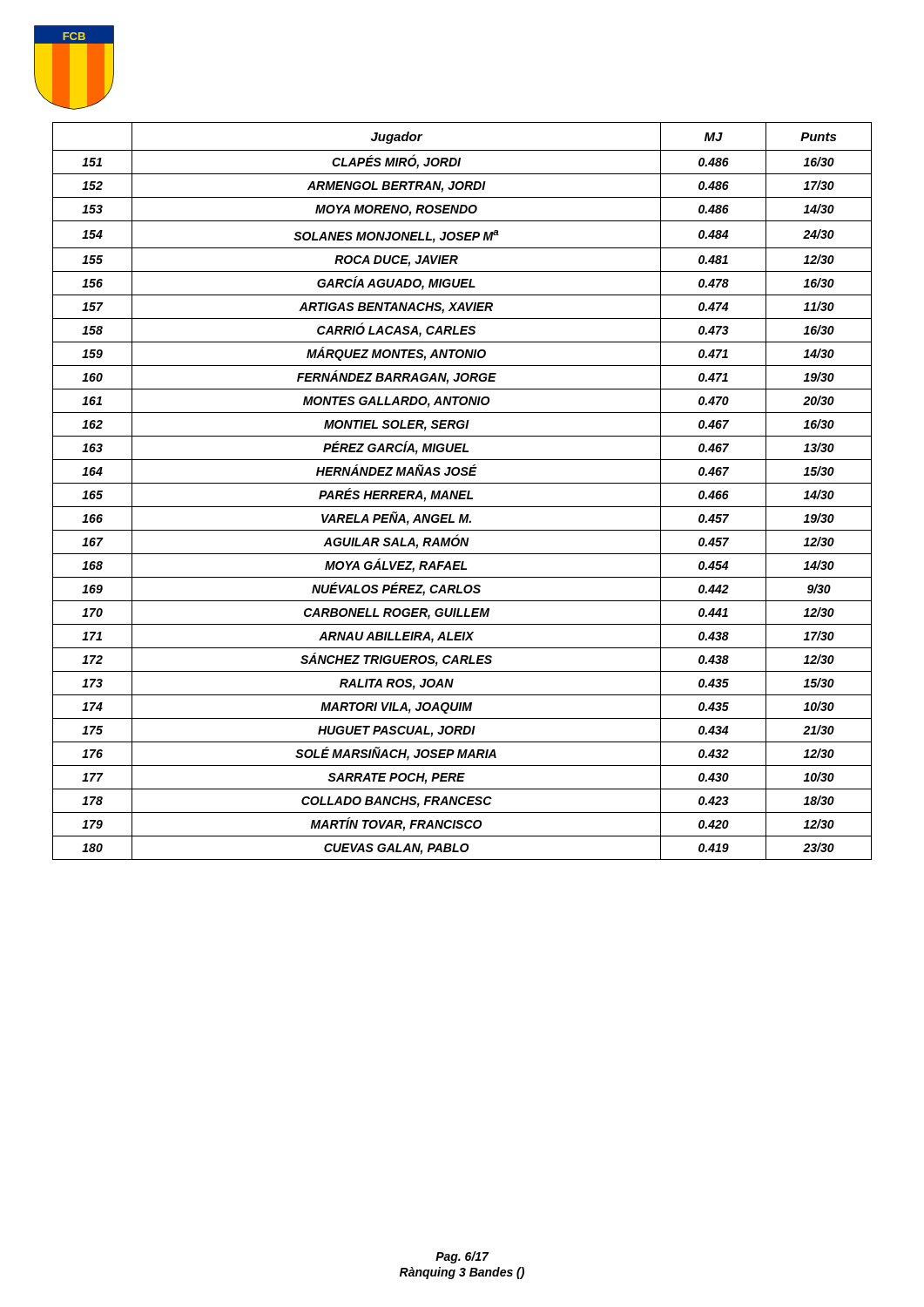Locate the logo

74,65
